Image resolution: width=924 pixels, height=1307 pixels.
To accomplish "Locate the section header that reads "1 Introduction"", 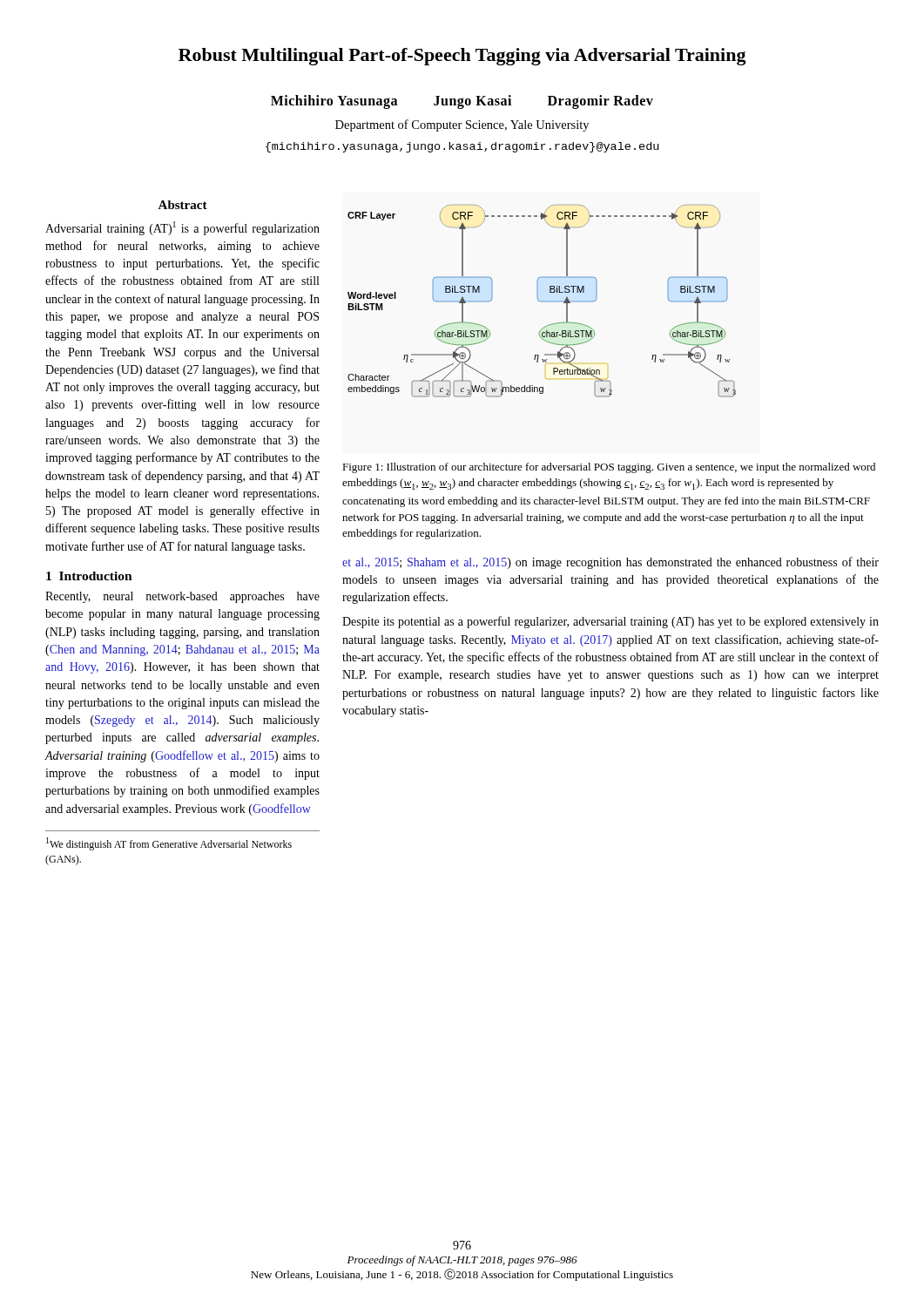I will click(x=89, y=576).
